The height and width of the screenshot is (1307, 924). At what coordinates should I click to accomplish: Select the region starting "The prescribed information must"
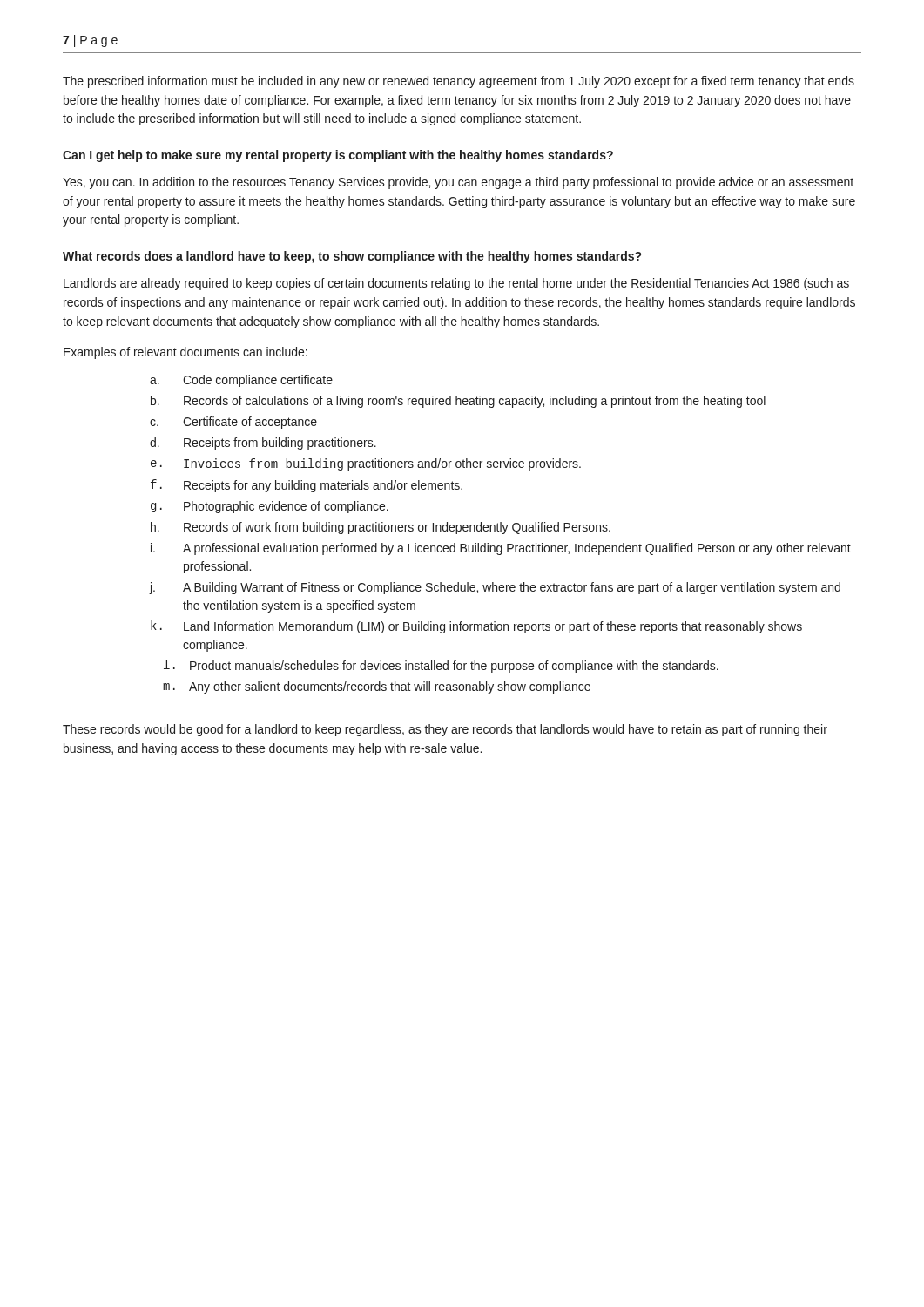(459, 100)
